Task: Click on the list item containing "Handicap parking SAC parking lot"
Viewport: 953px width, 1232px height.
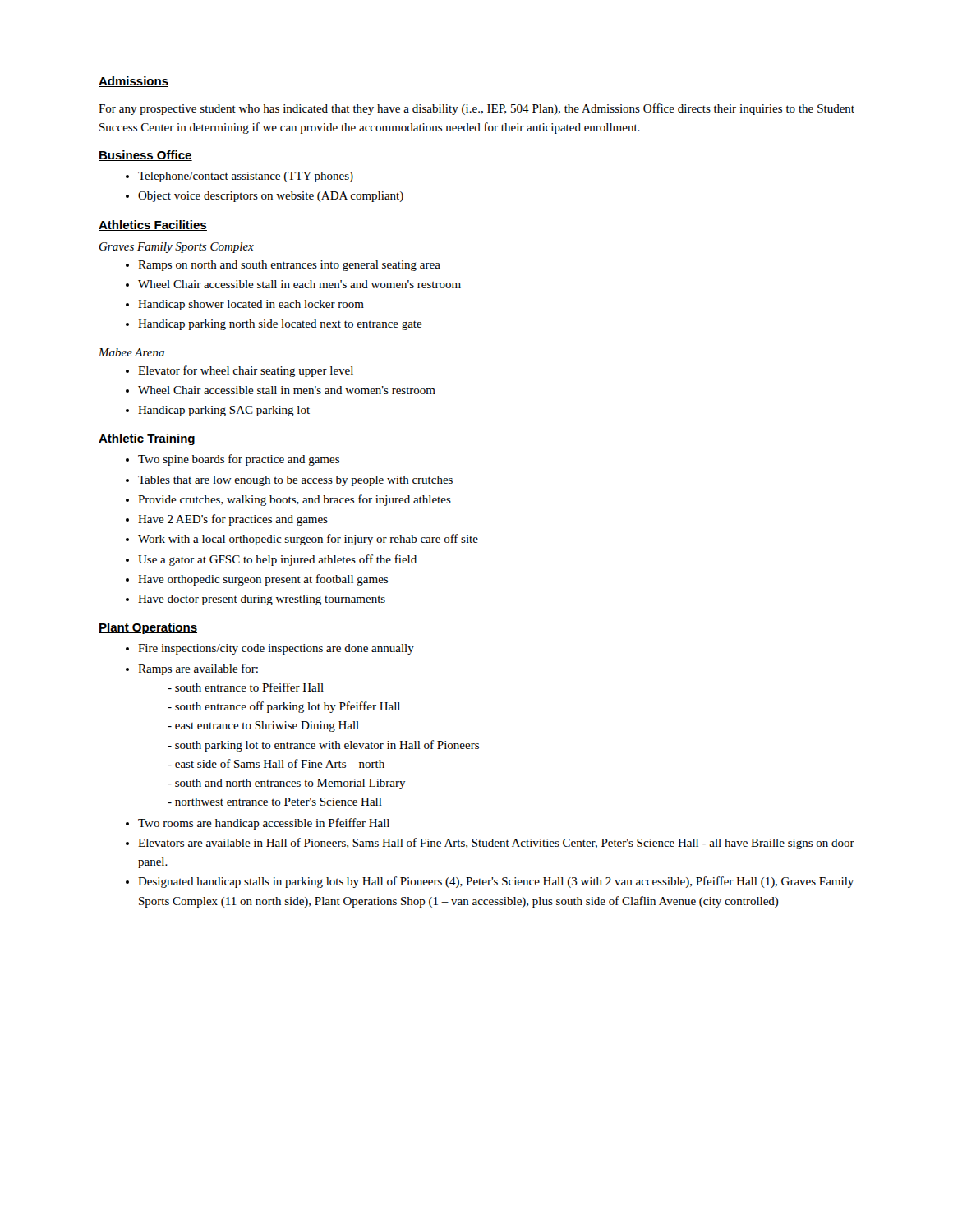Action: [x=224, y=410]
